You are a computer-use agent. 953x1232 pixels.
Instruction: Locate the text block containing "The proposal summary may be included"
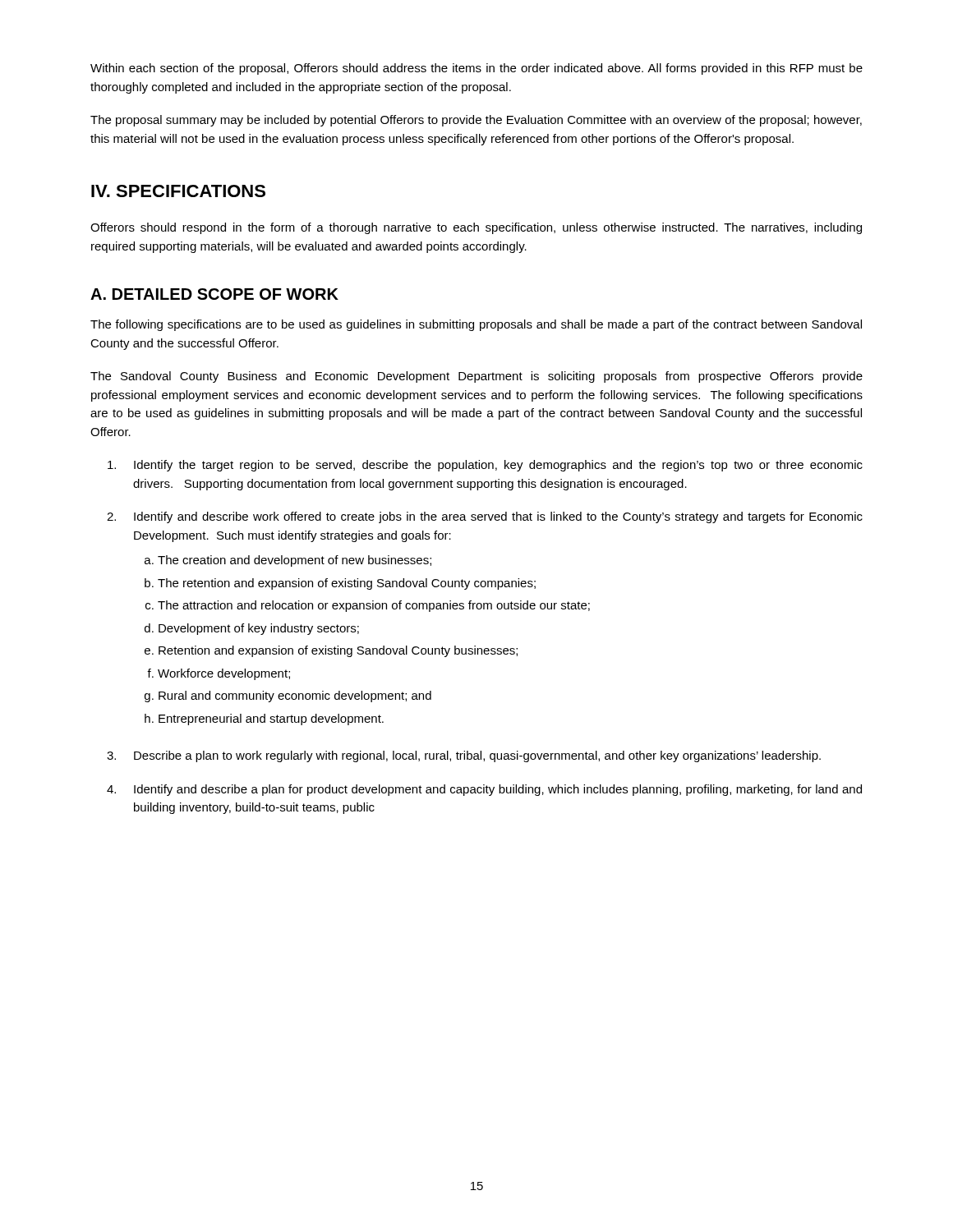pos(476,129)
